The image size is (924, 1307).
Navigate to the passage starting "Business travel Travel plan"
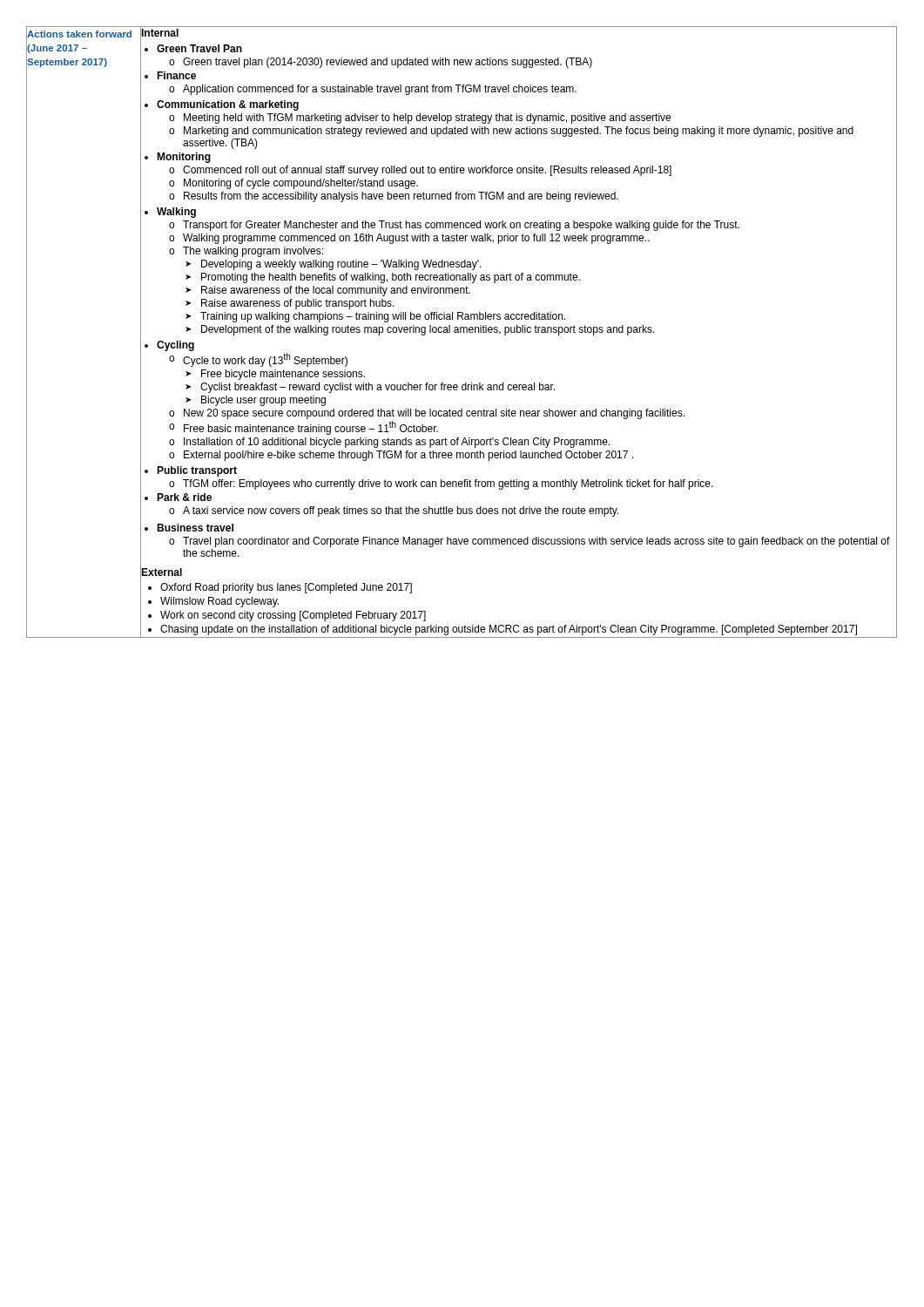click(x=519, y=541)
